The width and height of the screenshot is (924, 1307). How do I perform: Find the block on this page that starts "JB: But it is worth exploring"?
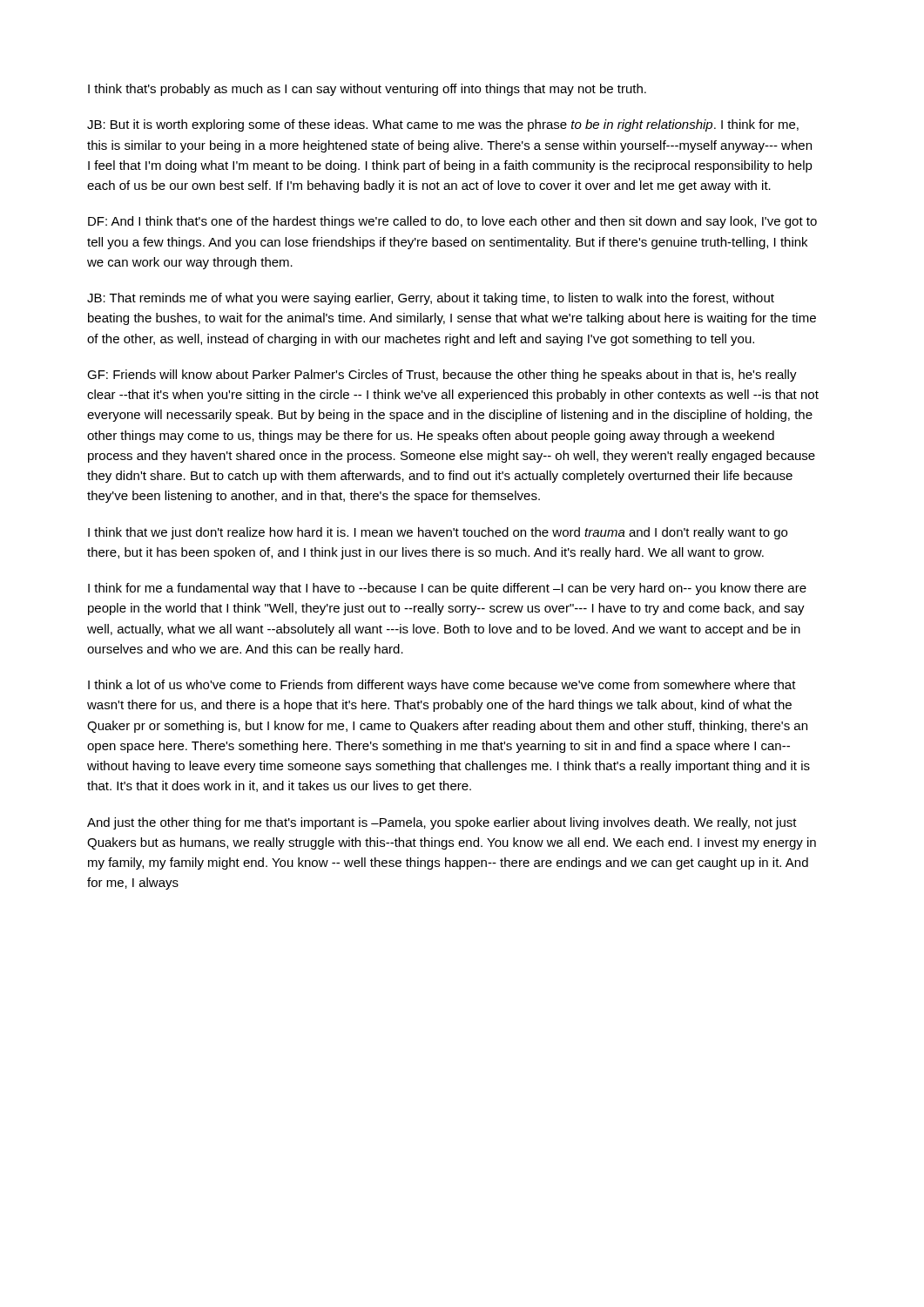pos(450,155)
